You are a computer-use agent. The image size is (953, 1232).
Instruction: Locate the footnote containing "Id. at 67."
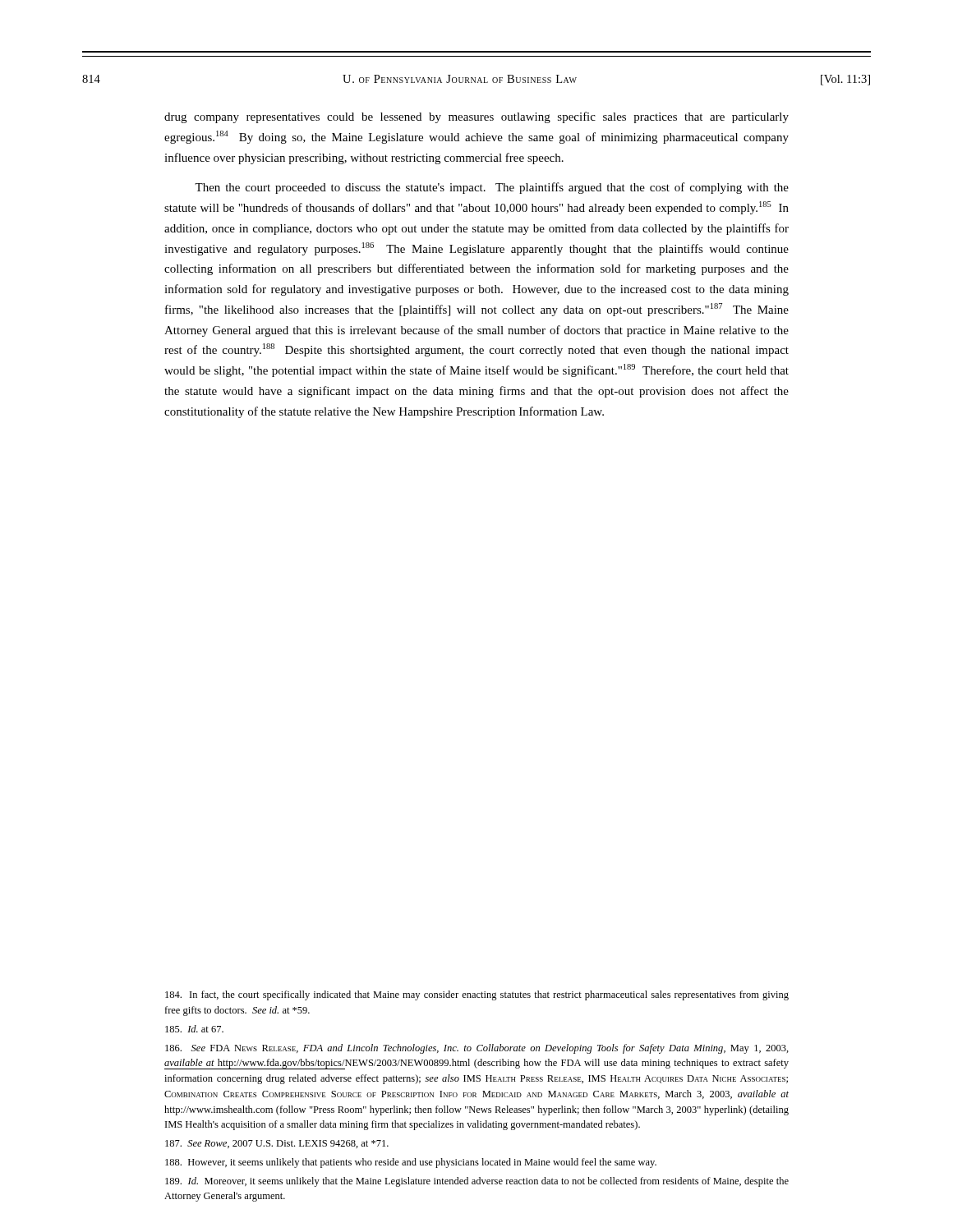tap(194, 1029)
